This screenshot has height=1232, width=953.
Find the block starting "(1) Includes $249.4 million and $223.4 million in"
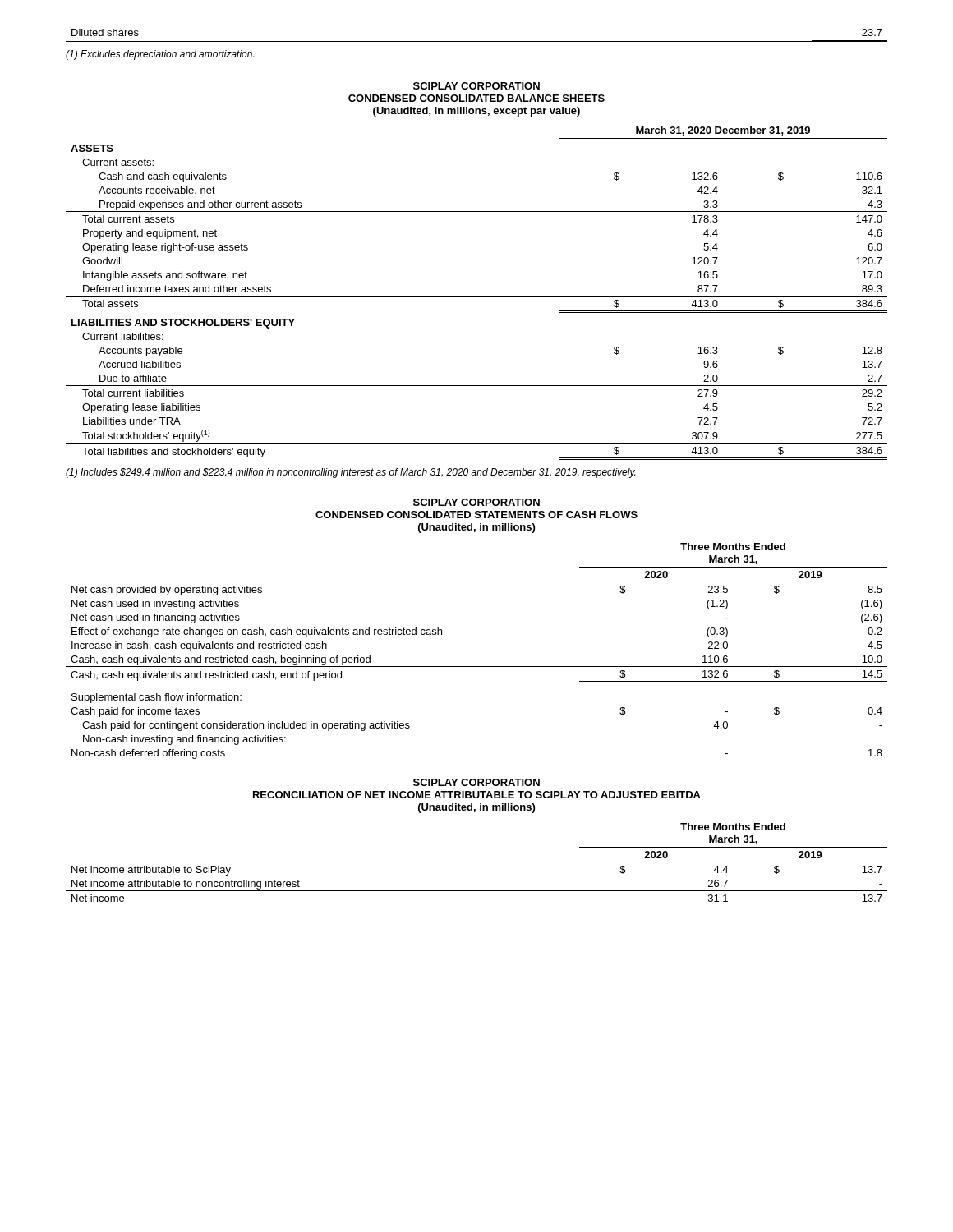(351, 473)
